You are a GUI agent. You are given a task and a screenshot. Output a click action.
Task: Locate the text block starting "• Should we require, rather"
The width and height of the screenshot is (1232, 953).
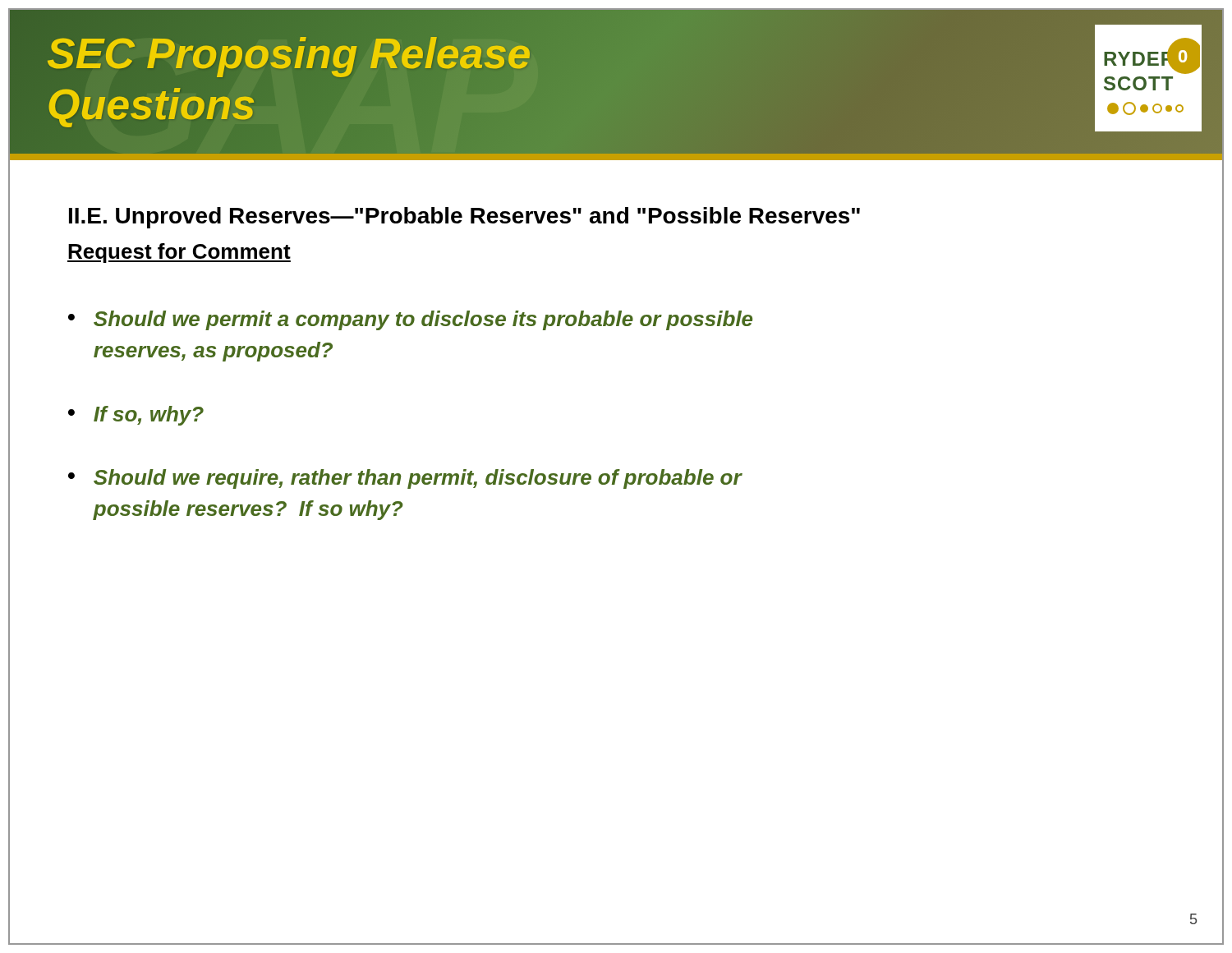404,494
